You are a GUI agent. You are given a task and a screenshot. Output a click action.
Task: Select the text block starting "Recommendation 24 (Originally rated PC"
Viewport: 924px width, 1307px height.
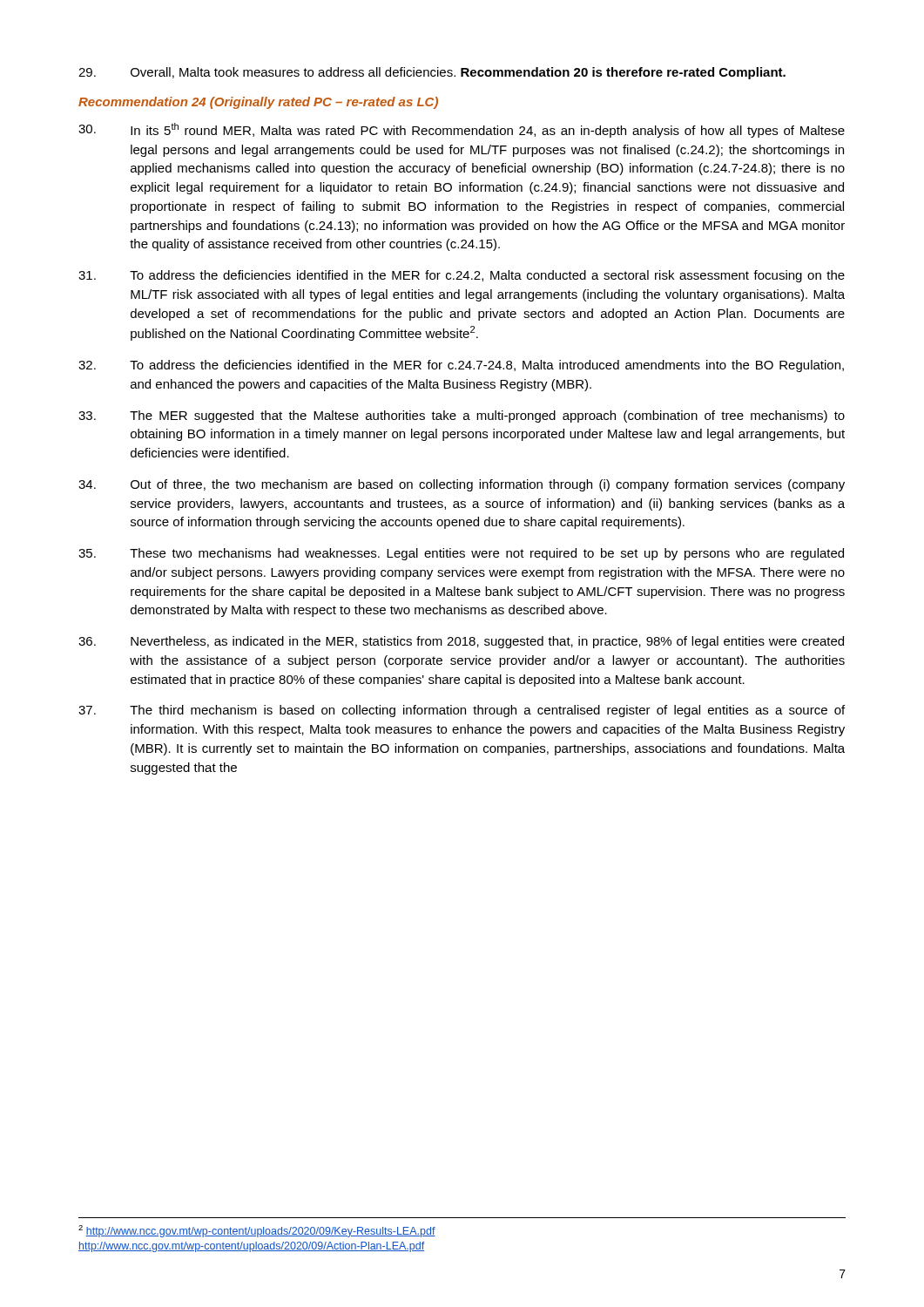click(x=258, y=101)
